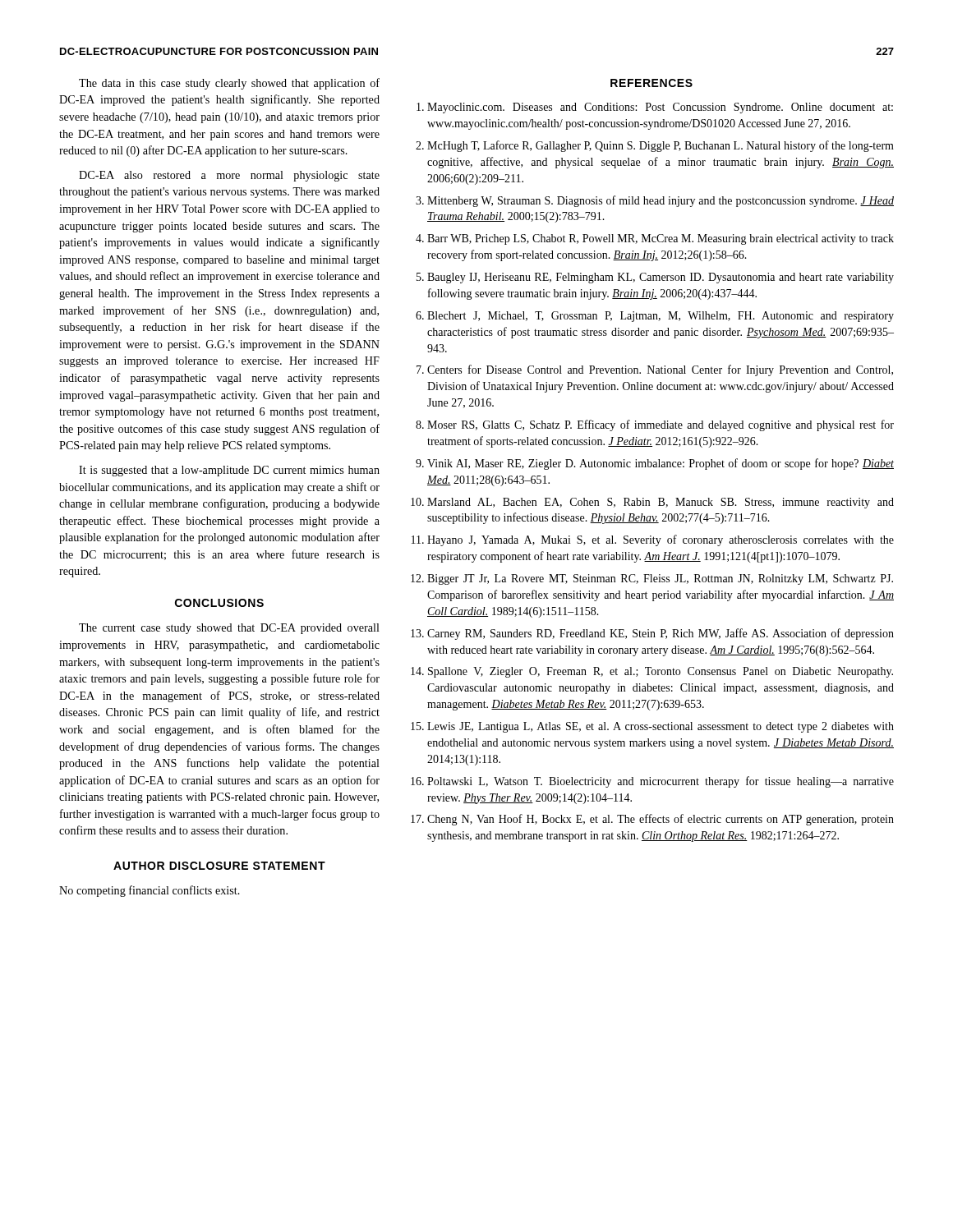Click on the text starting "Poltawski L, Watson"

(x=661, y=789)
